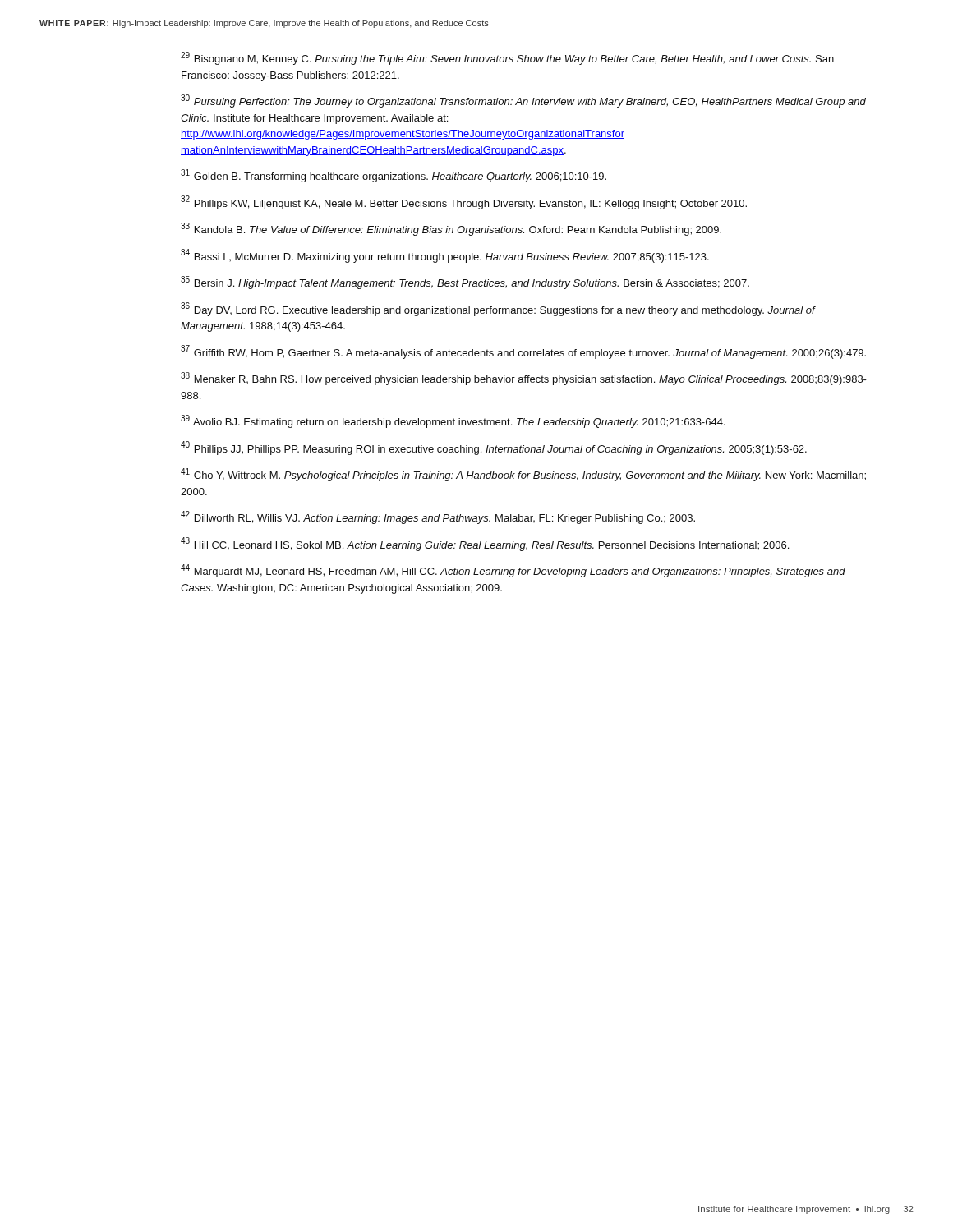Click on the text block starting "39 Avolio BJ. Estimating"
953x1232 pixels.
click(453, 421)
